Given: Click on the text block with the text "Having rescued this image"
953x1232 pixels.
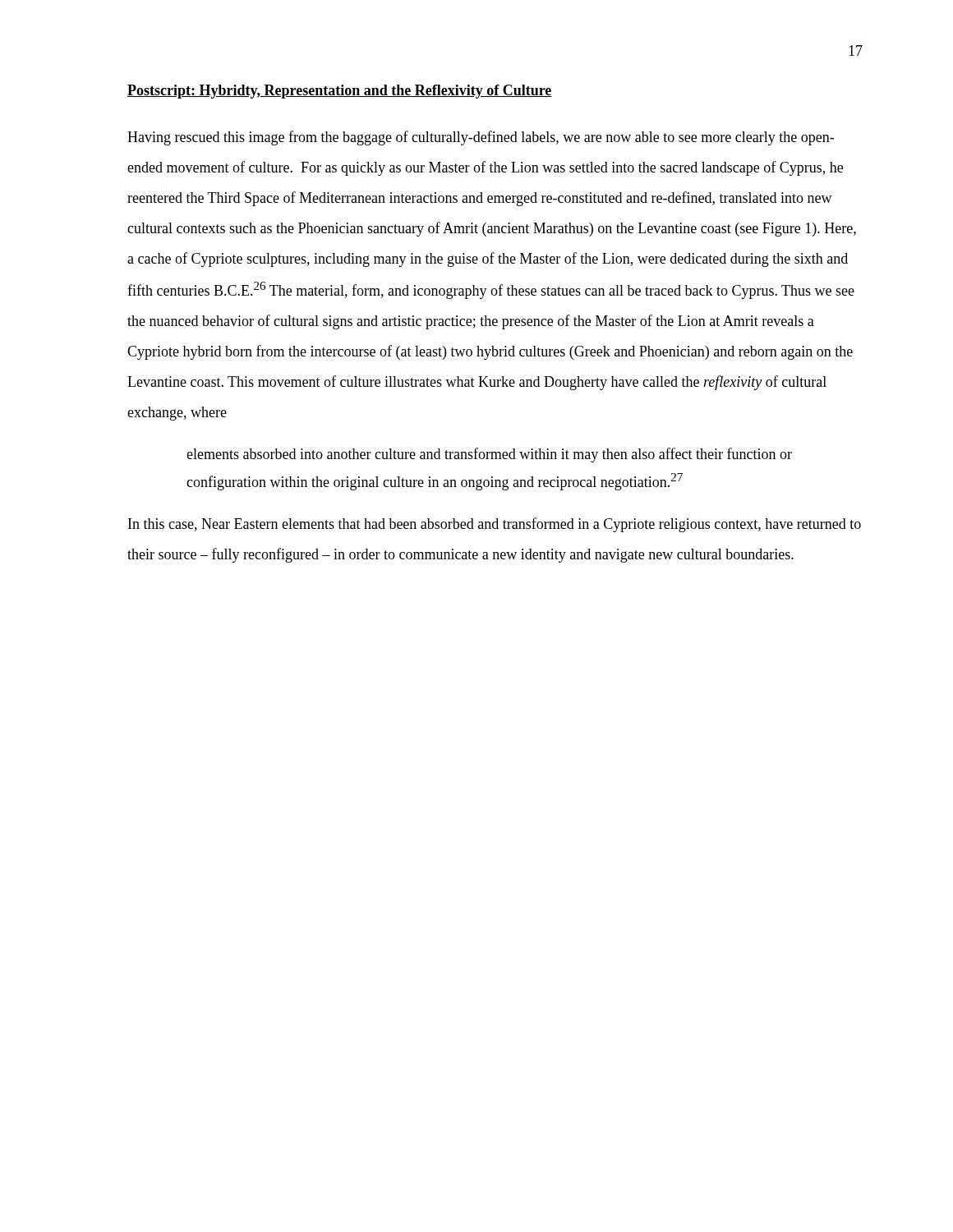Looking at the screenshot, I should (481, 138).
